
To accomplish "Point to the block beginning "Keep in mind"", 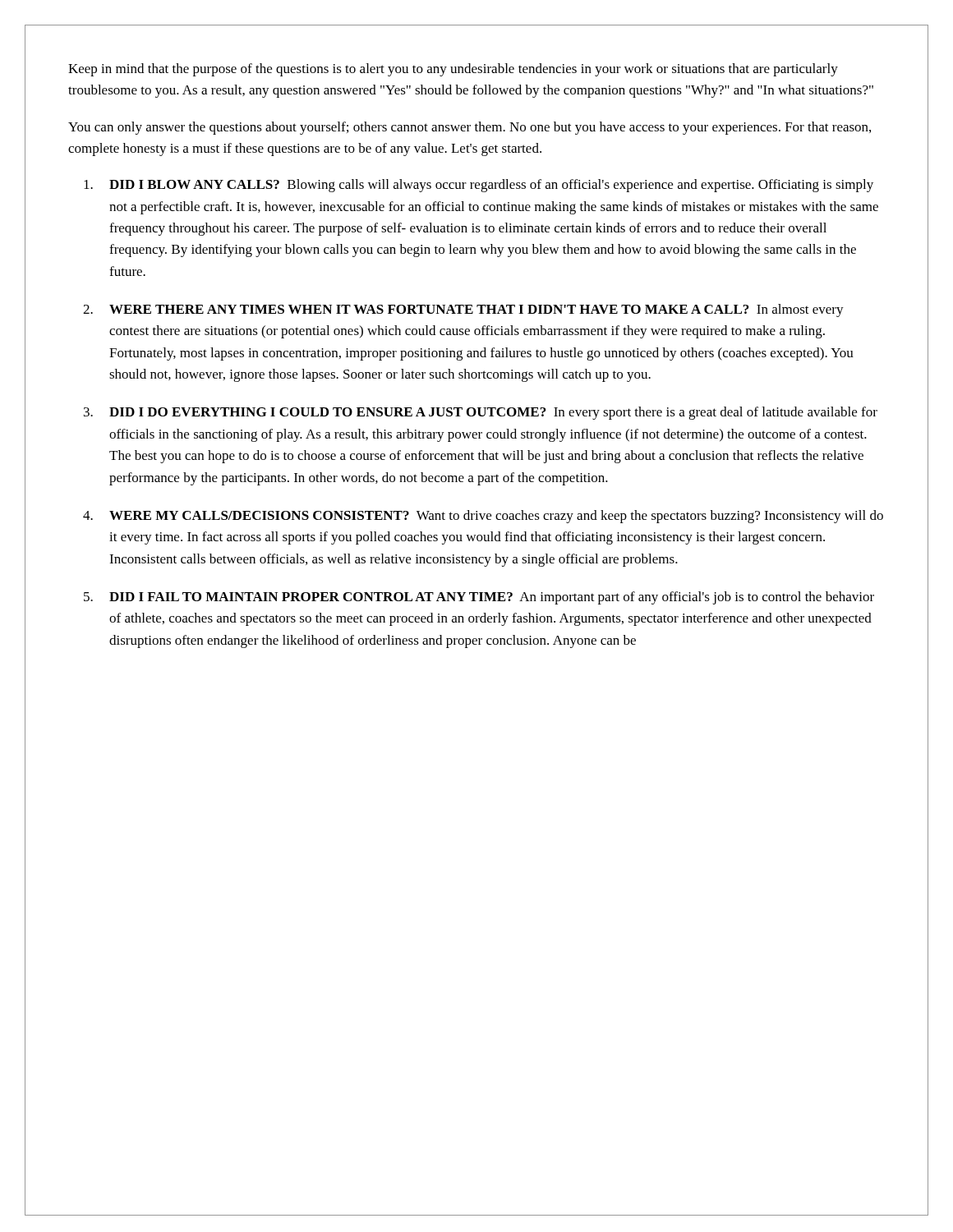I will click(471, 79).
